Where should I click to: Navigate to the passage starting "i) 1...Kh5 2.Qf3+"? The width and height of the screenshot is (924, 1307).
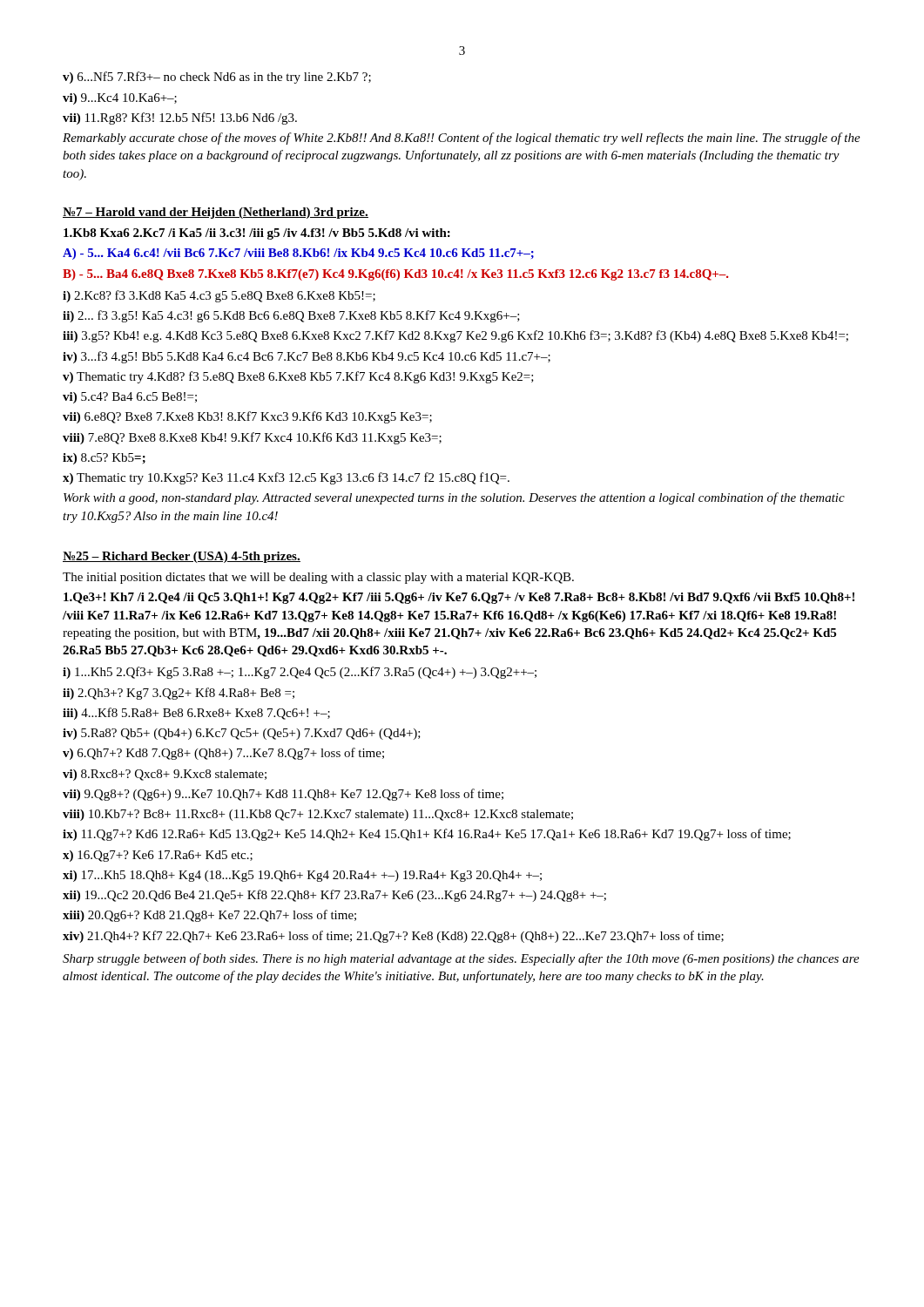click(x=300, y=672)
